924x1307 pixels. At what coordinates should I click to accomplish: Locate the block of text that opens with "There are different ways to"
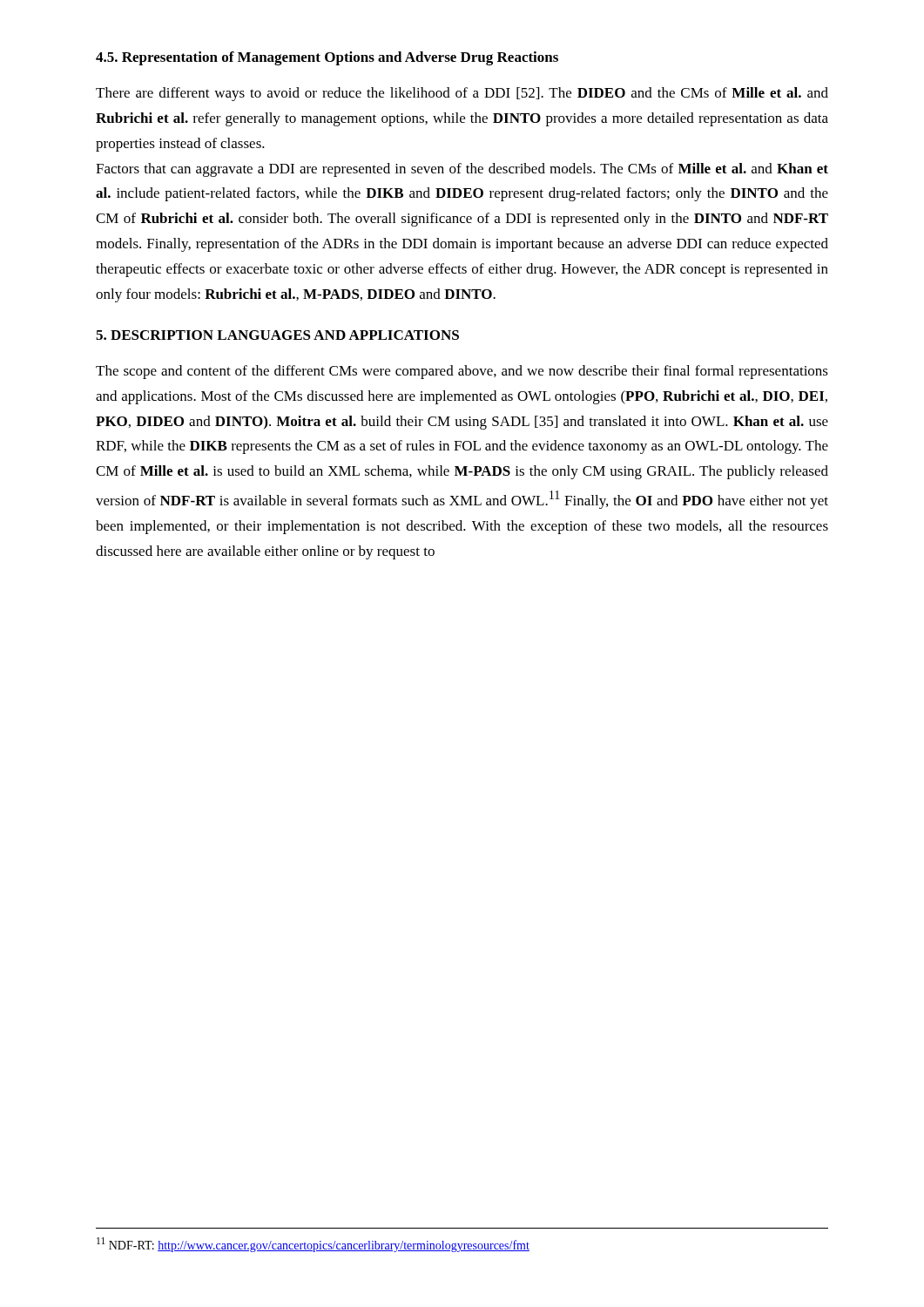pyautogui.click(x=462, y=194)
